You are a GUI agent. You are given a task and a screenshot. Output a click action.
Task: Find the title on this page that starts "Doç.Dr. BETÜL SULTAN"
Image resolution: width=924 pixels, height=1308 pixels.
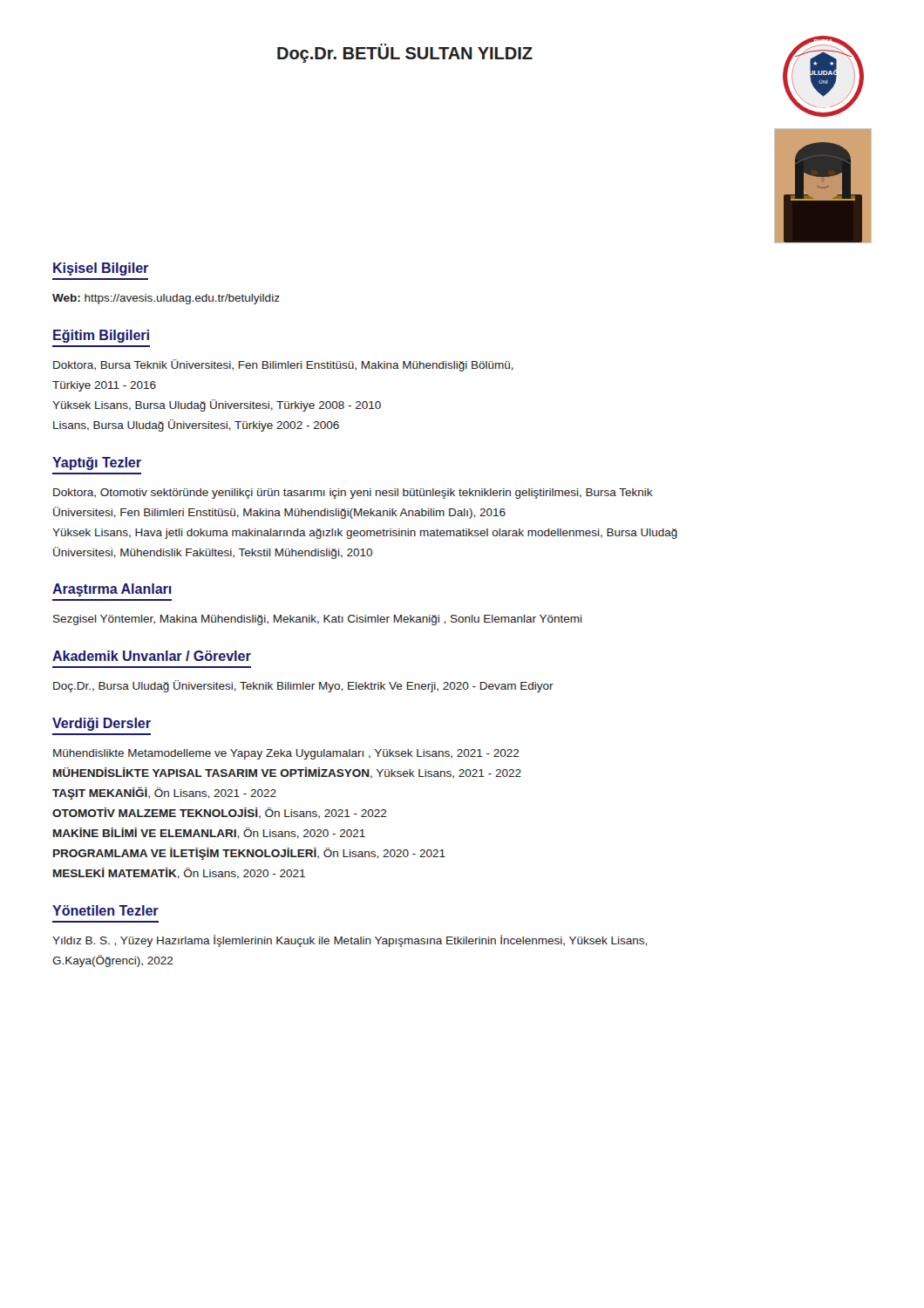click(404, 53)
